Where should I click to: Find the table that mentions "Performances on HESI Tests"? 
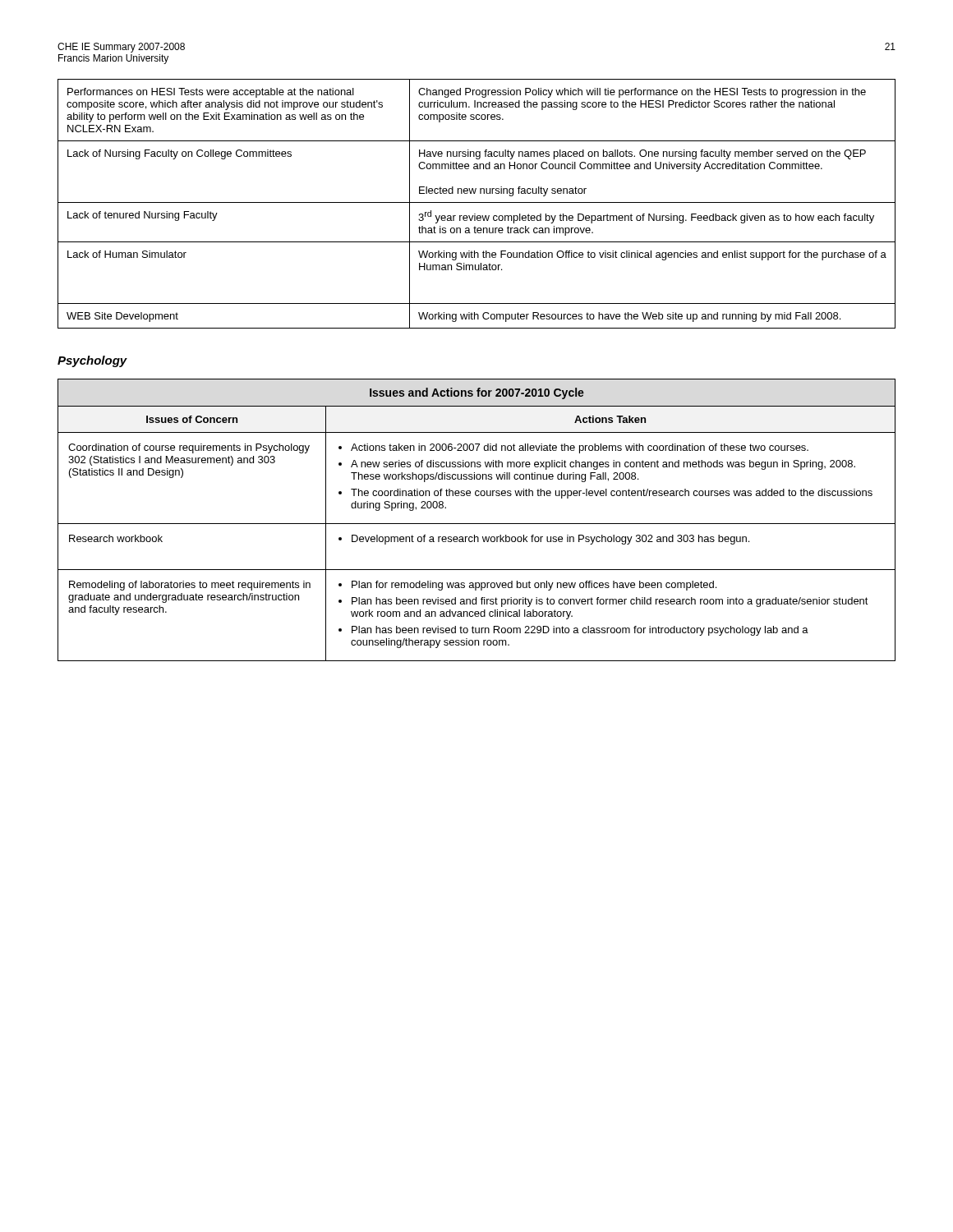(x=476, y=204)
